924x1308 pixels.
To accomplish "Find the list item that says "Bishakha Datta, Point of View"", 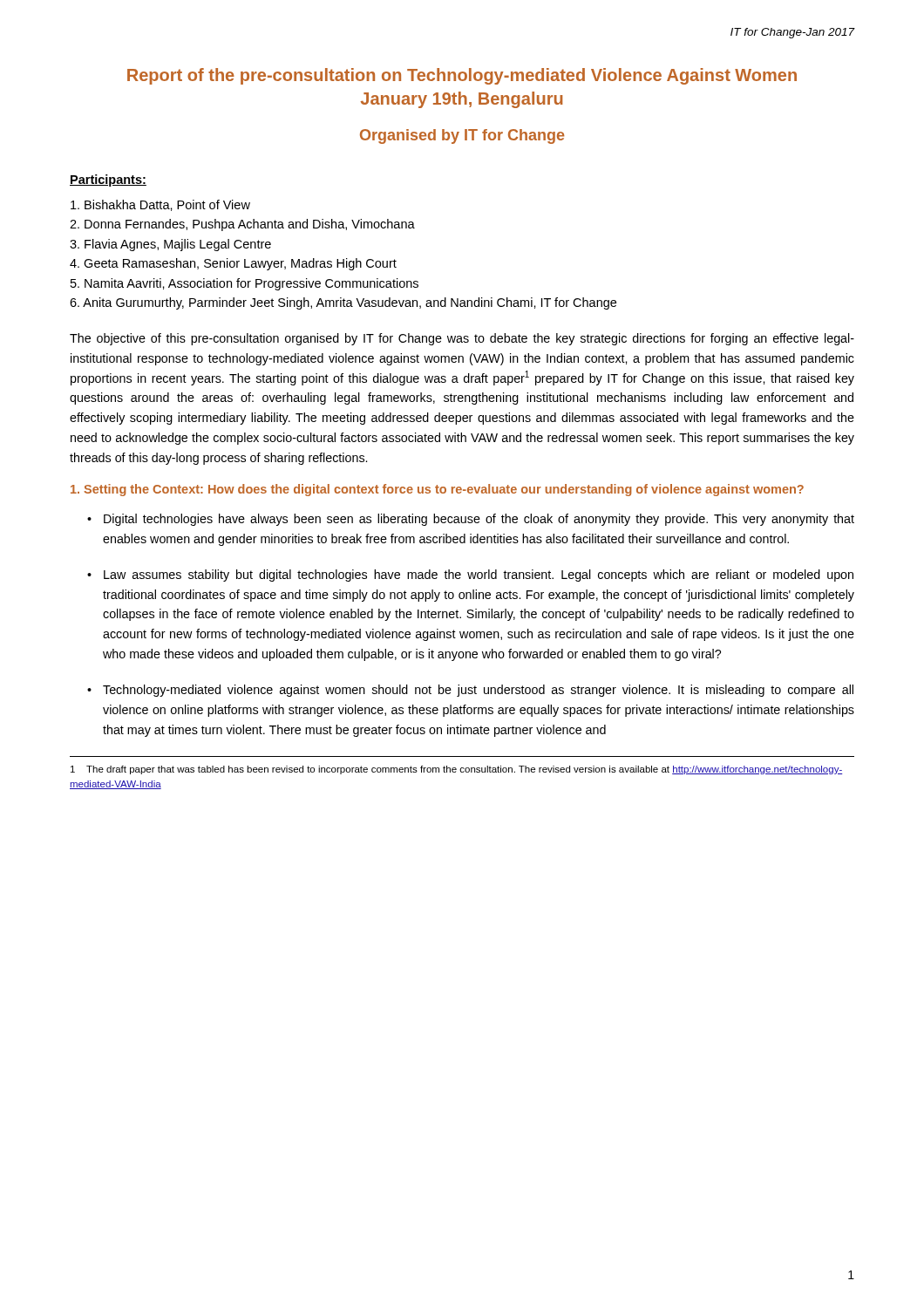I will 160,205.
